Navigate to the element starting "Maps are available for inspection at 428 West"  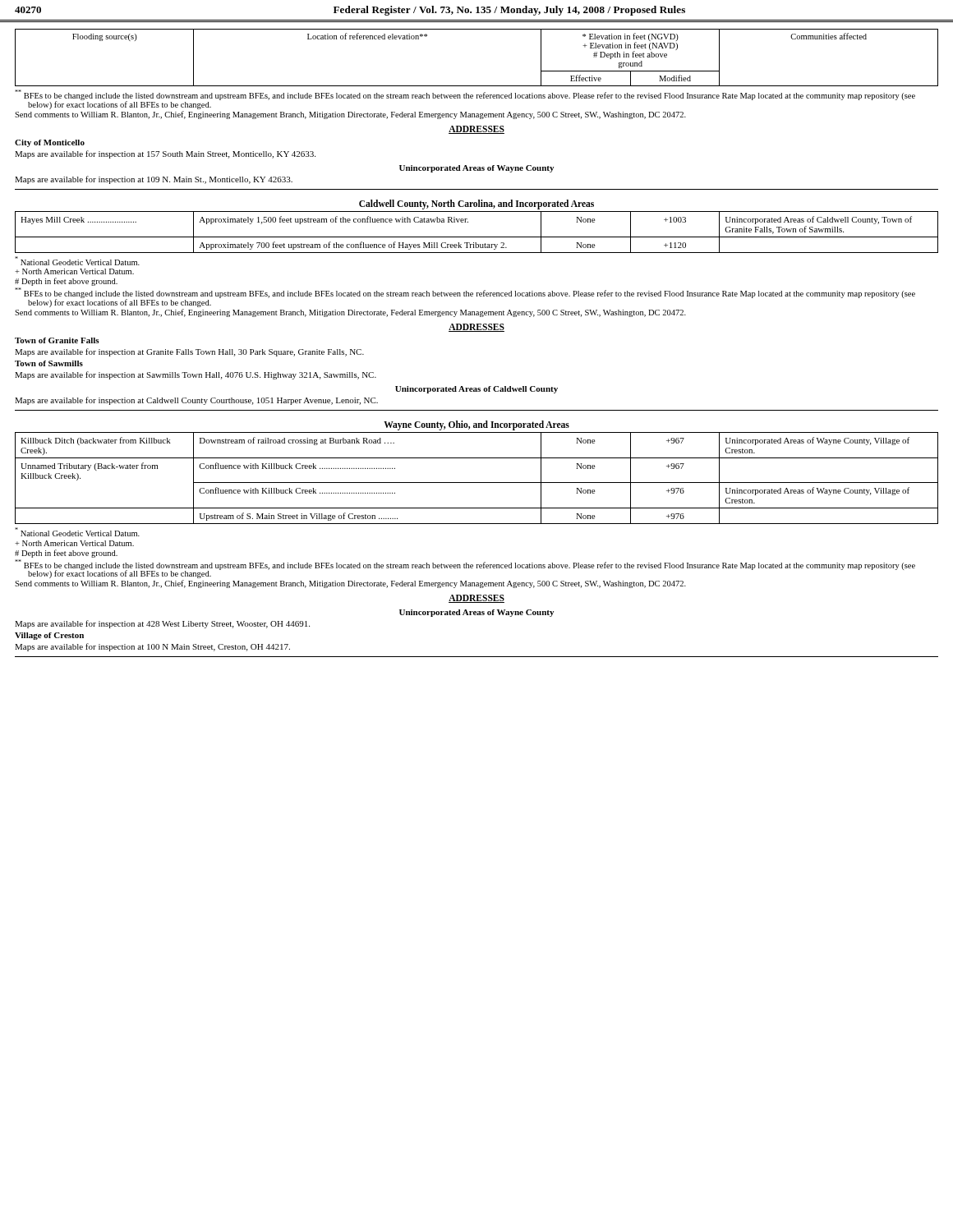[x=163, y=623]
